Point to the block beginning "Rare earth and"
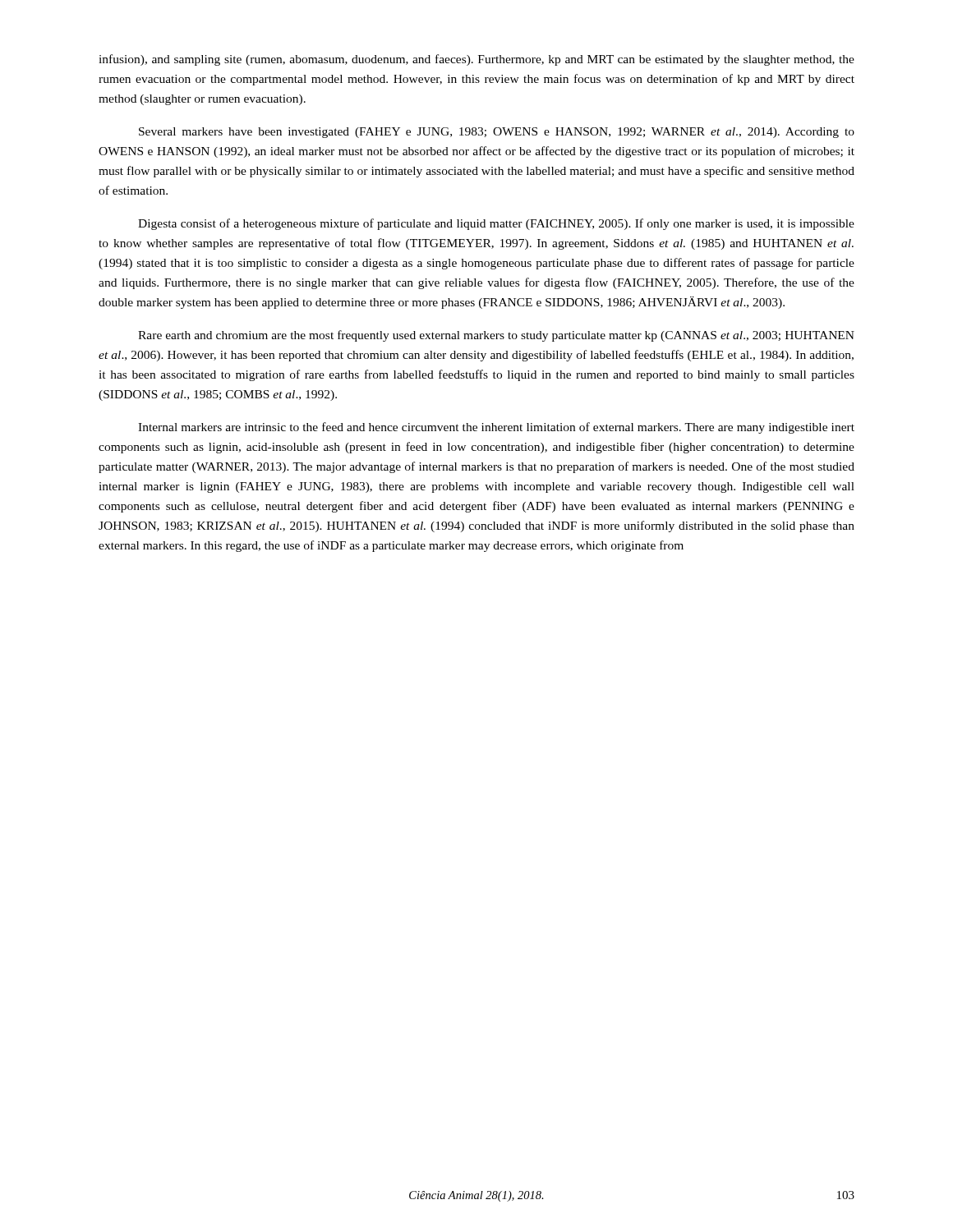This screenshot has height=1232, width=953. click(476, 364)
